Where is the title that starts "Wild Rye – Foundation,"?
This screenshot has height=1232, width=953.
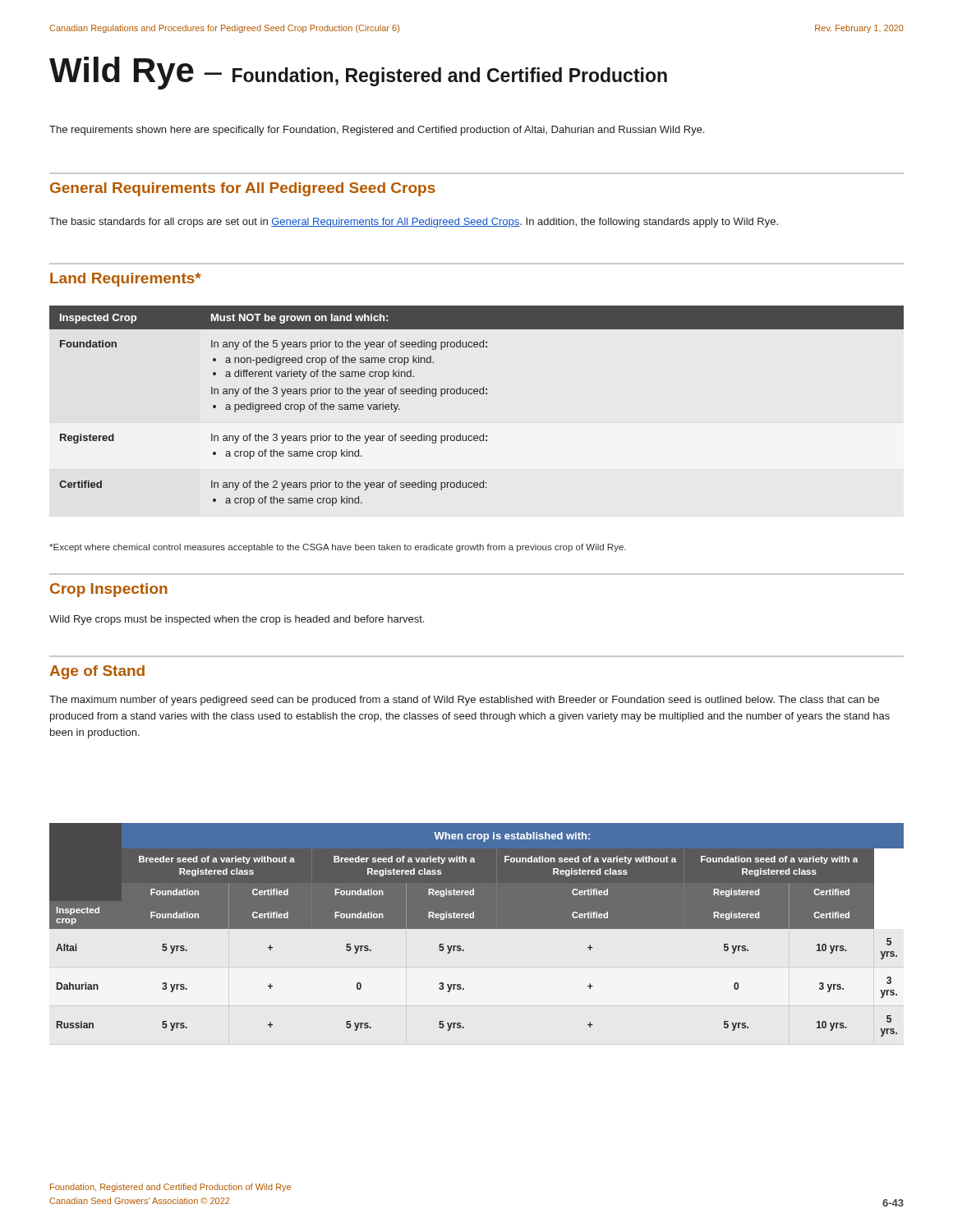coord(476,71)
